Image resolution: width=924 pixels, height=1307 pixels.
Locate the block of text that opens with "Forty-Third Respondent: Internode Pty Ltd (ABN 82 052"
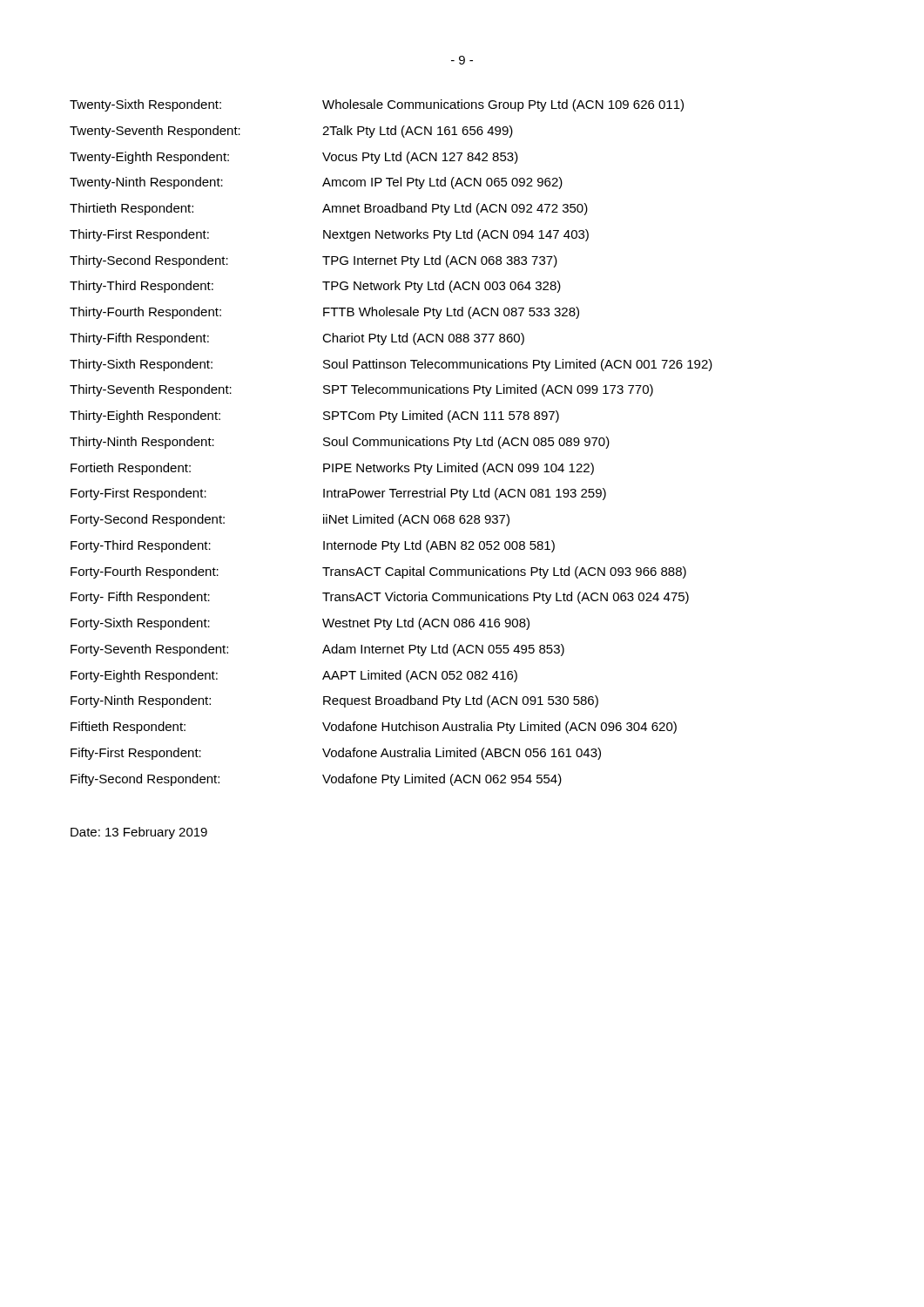click(x=462, y=545)
